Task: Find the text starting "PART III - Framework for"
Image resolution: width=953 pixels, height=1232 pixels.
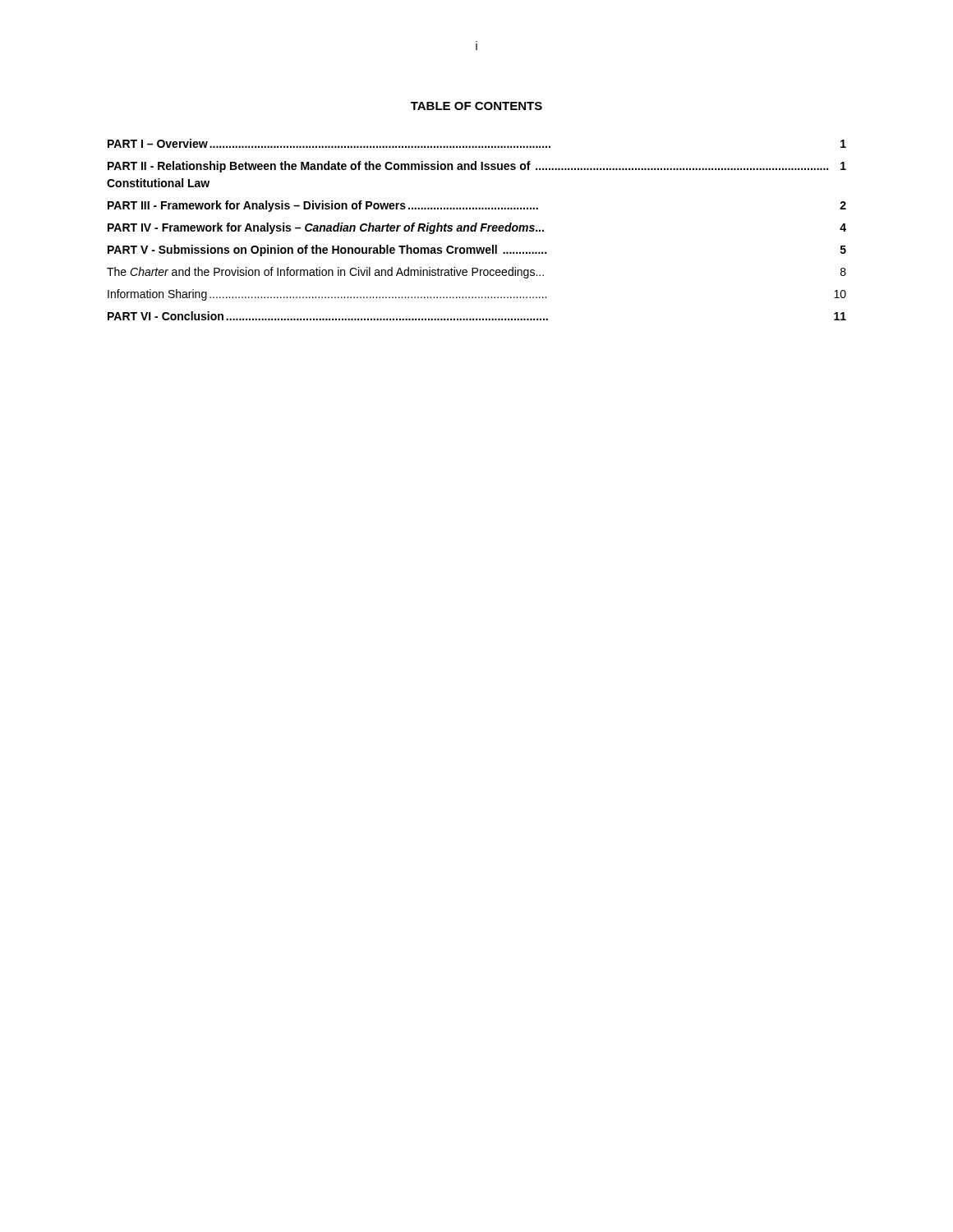Action: pyautogui.click(x=476, y=206)
